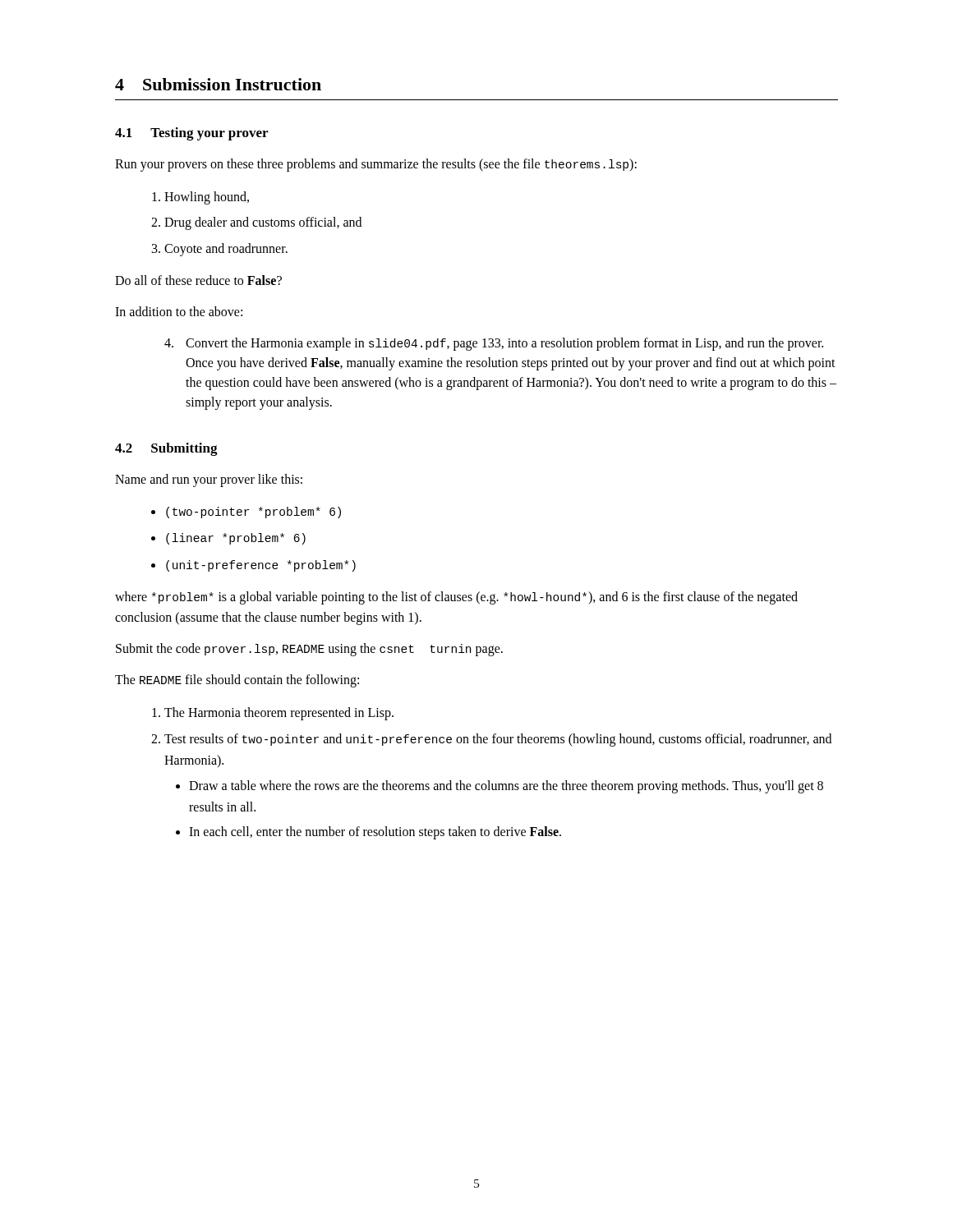Locate the list item with the text "Coyote and roadrunner."
Viewport: 953px width, 1232px height.
226,250
